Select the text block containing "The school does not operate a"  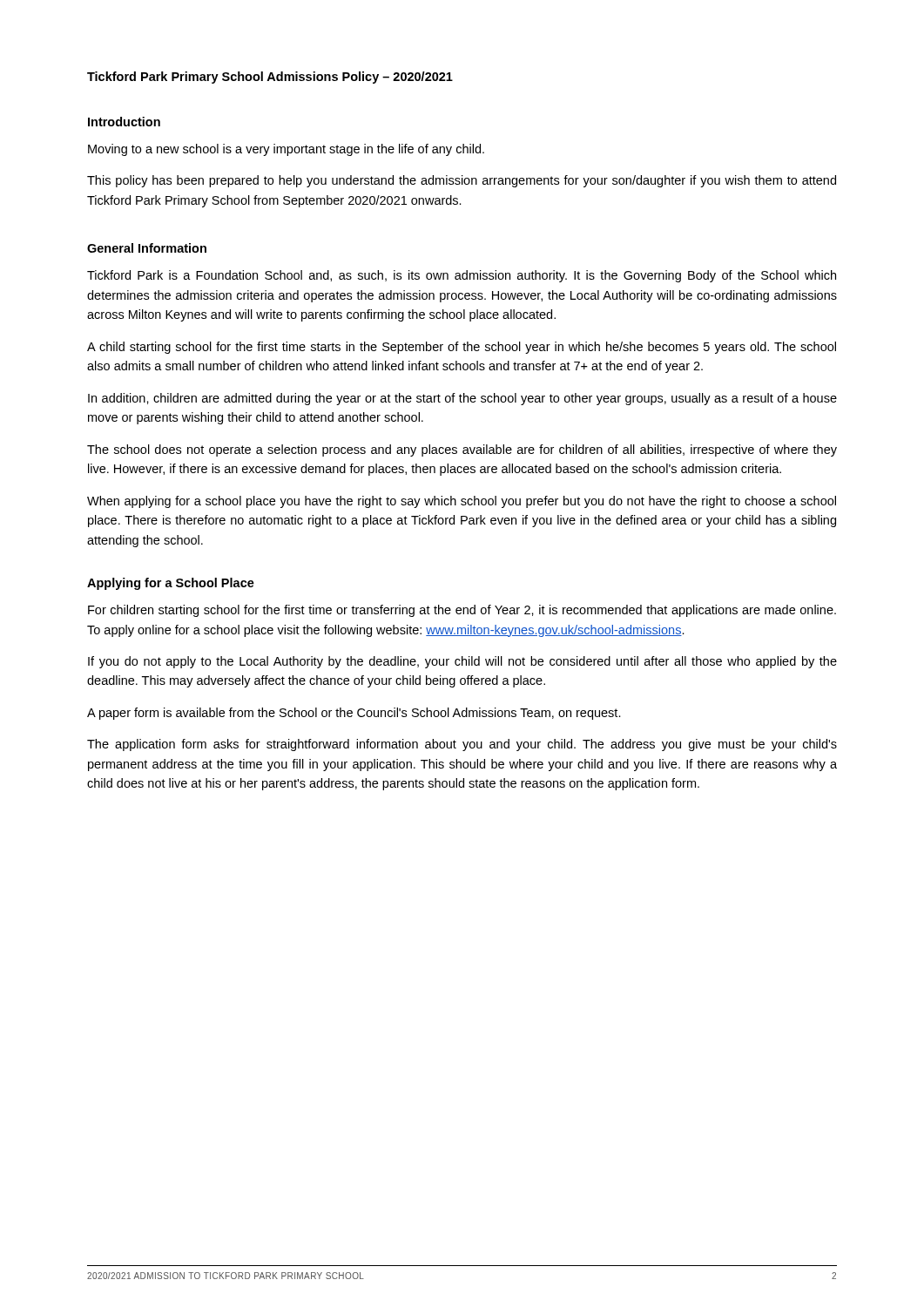[462, 459]
